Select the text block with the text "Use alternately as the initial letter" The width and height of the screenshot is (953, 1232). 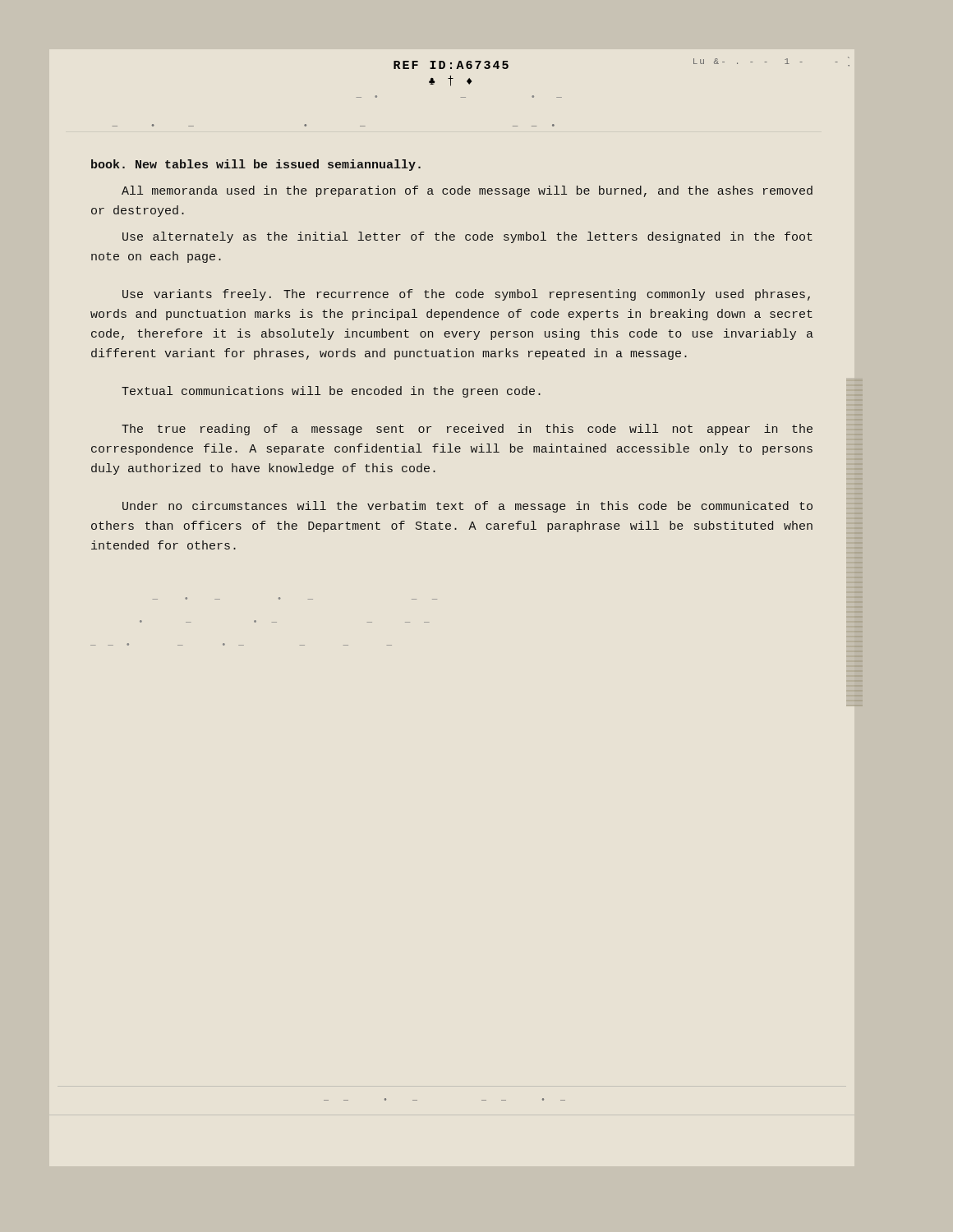[452, 248]
